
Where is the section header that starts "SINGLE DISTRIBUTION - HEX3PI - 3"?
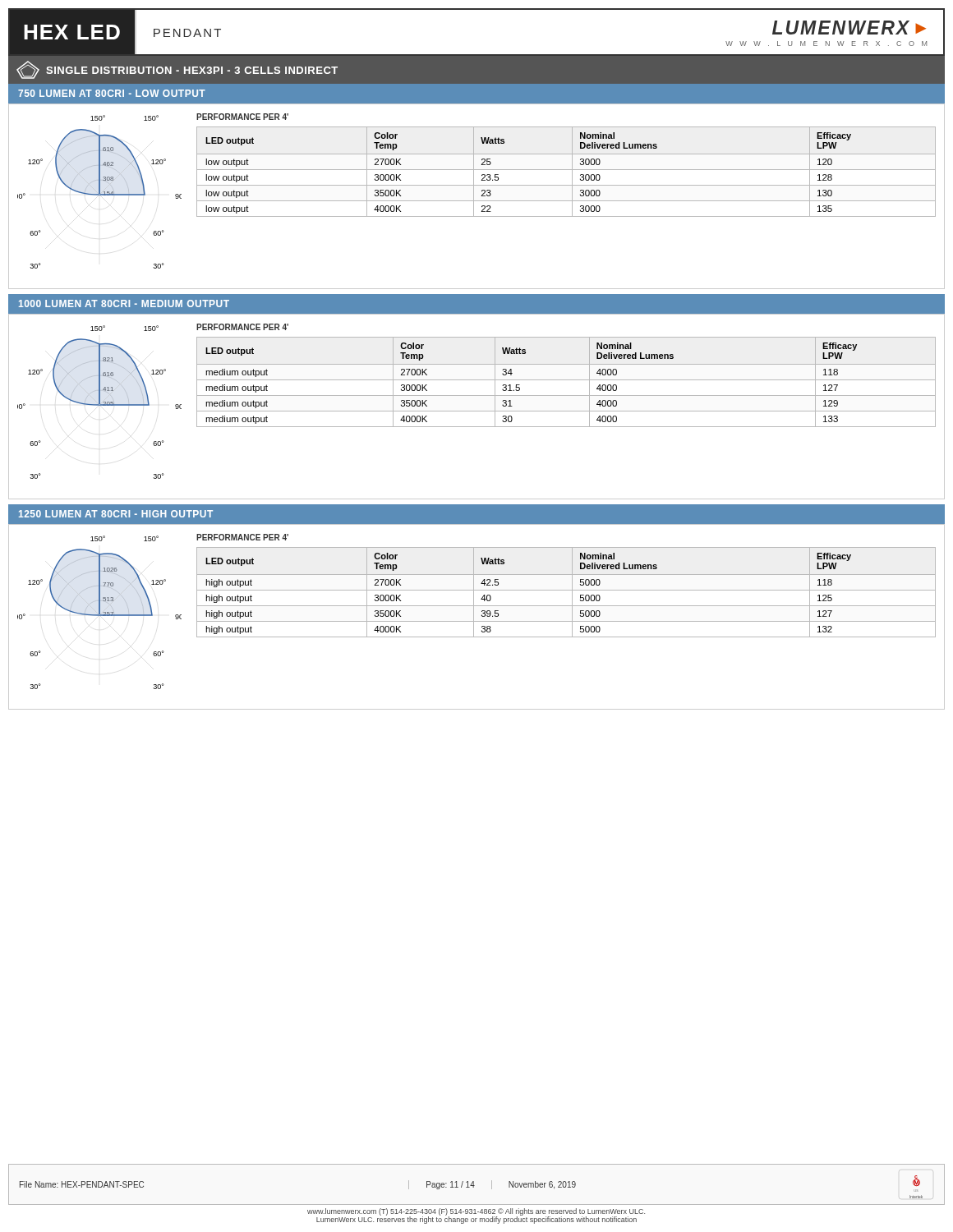click(177, 70)
